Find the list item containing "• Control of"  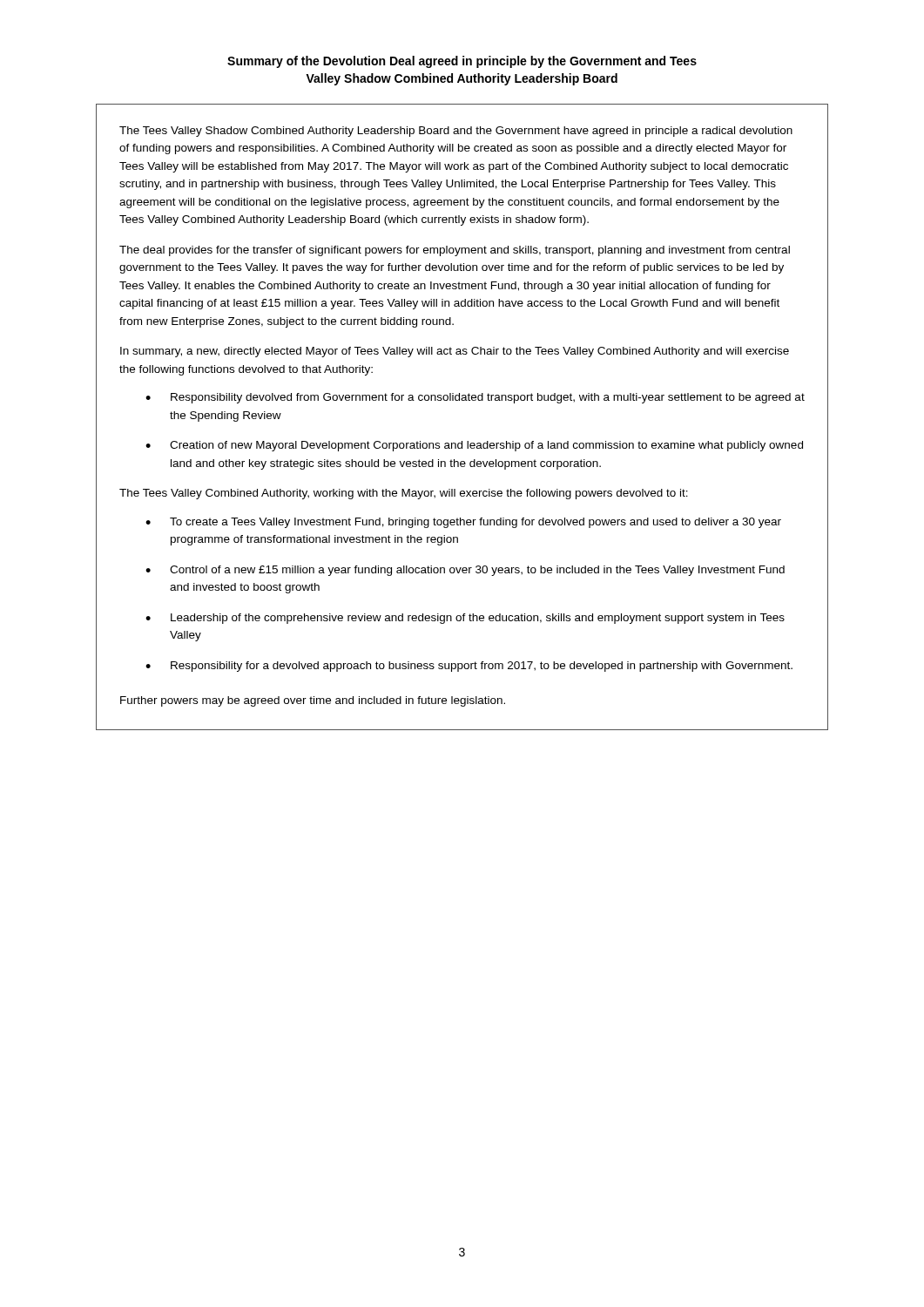coord(475,579)
